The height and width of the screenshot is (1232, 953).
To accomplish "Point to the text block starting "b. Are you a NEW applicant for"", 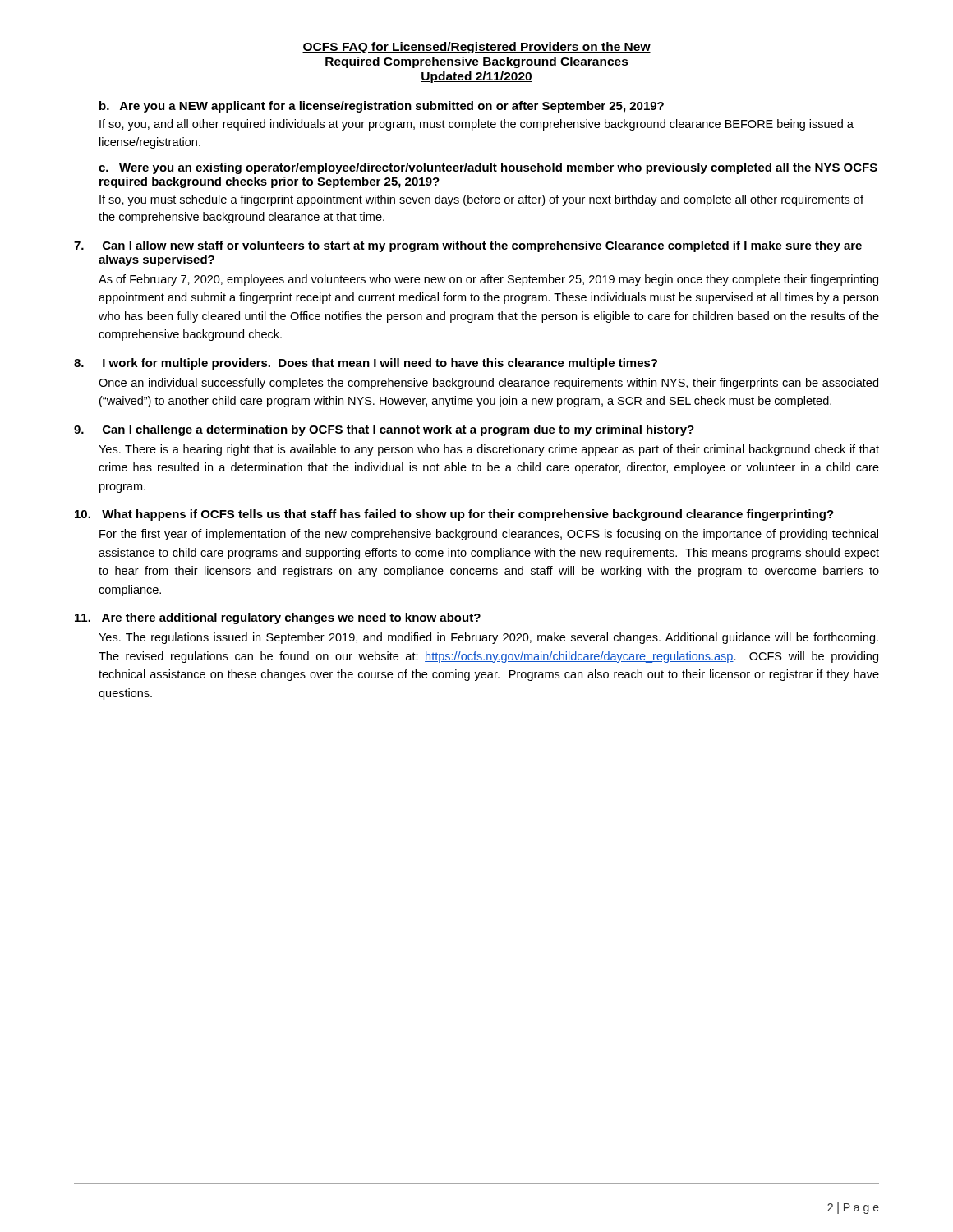I will coord(489,125).
